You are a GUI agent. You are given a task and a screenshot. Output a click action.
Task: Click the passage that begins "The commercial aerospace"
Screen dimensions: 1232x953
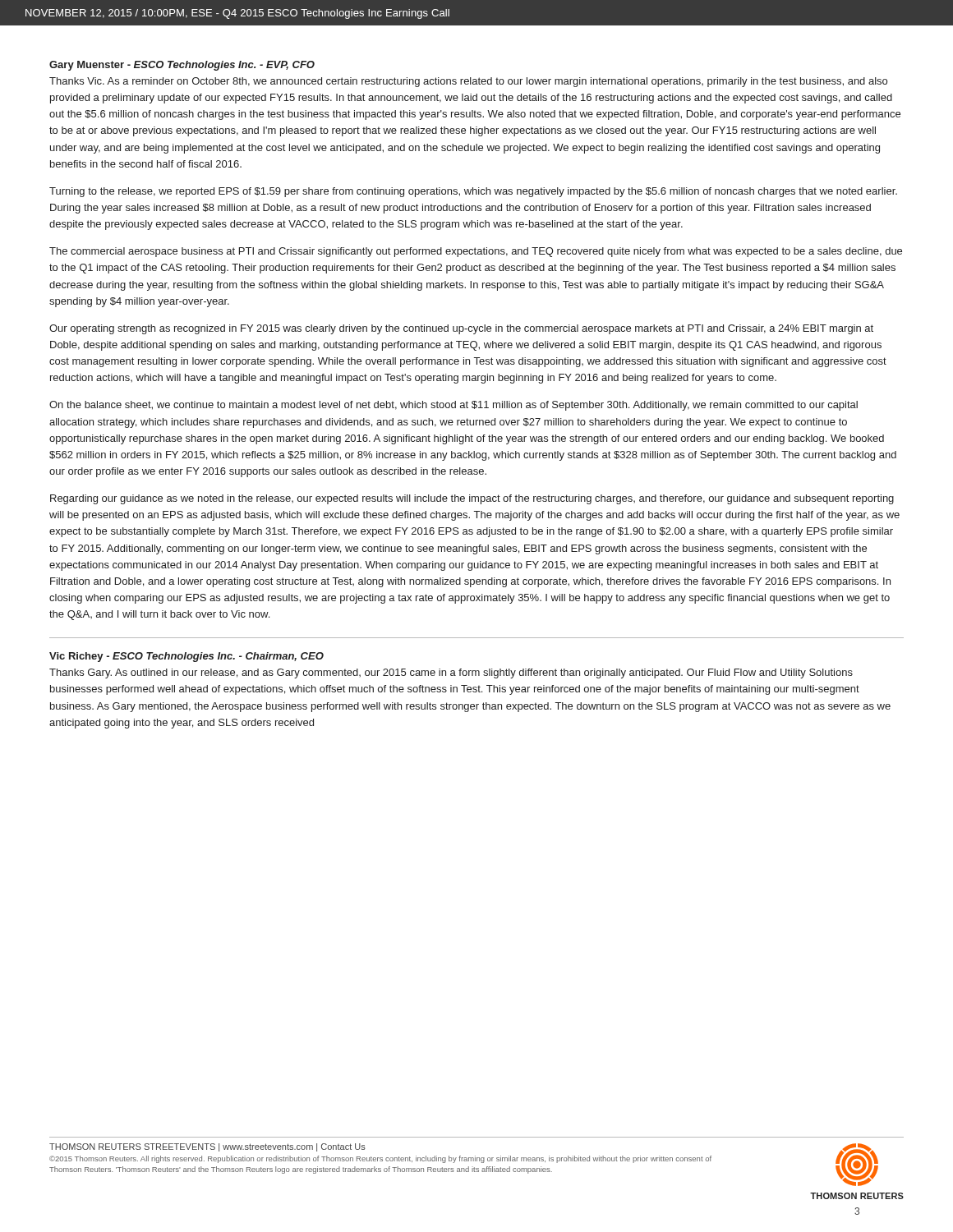coord(476,276)
